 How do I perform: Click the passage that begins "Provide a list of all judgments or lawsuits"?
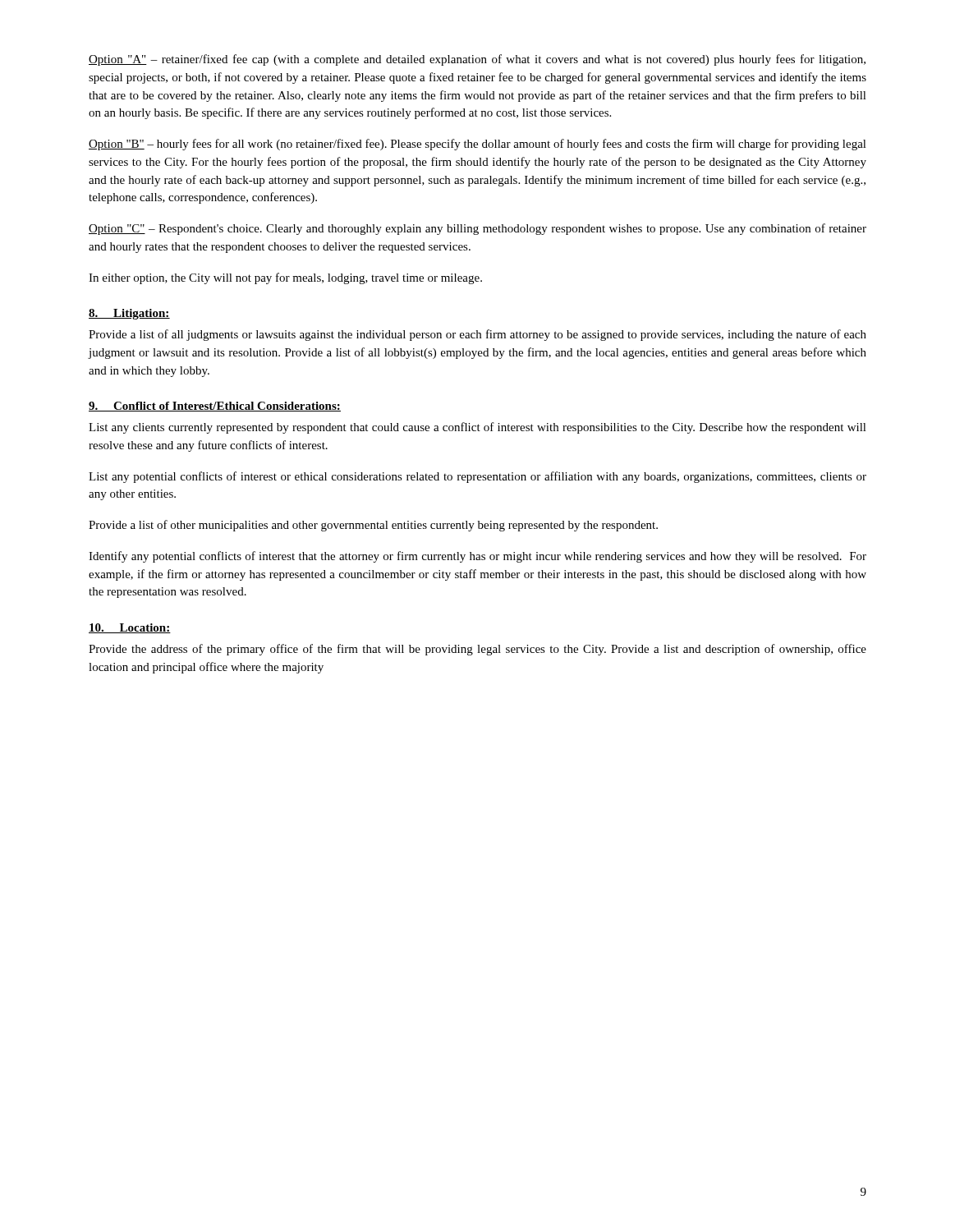click(478, 353)
